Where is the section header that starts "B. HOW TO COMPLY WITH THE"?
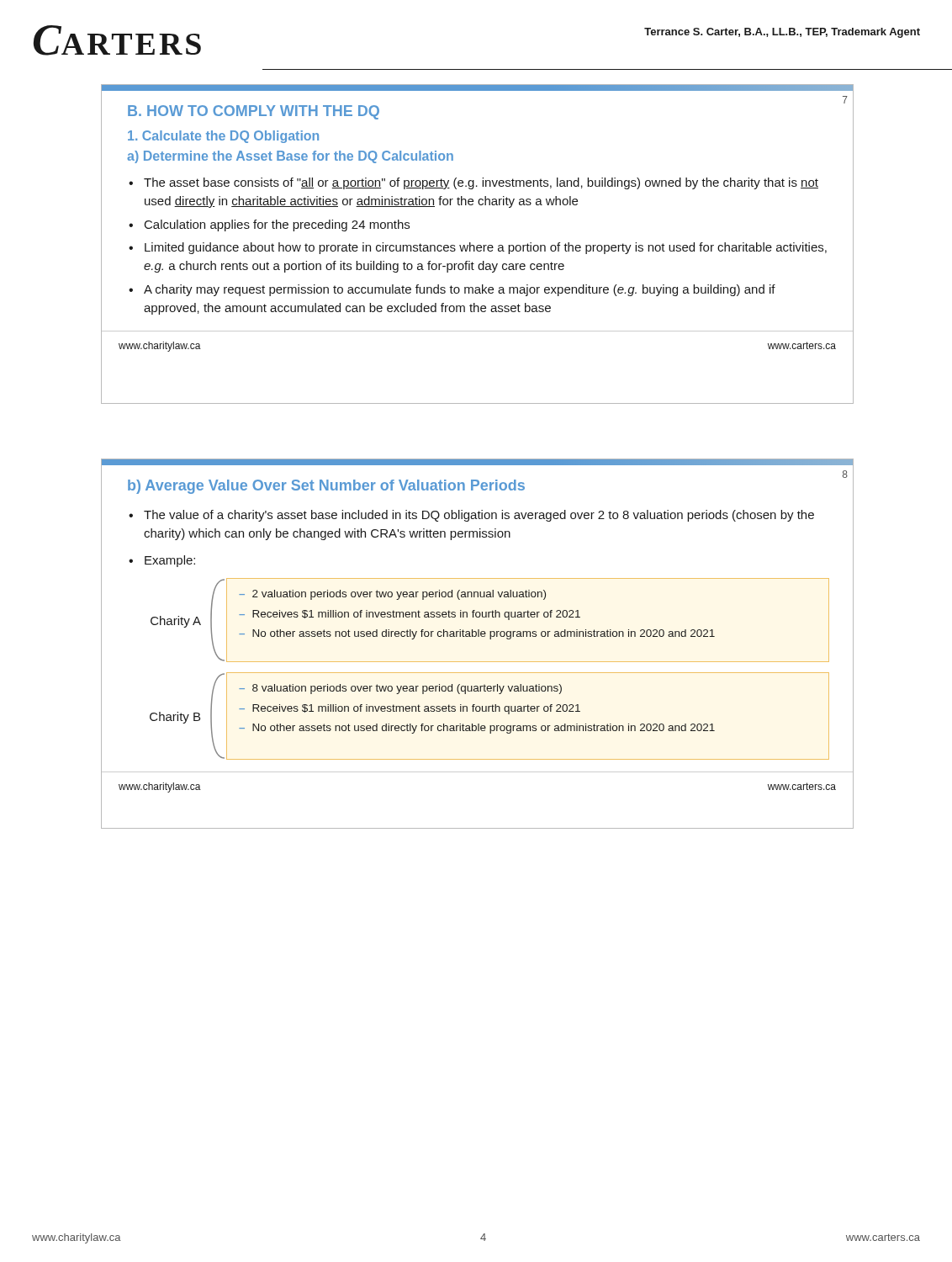The image size is (952, 1262). (x=253, y=111)
